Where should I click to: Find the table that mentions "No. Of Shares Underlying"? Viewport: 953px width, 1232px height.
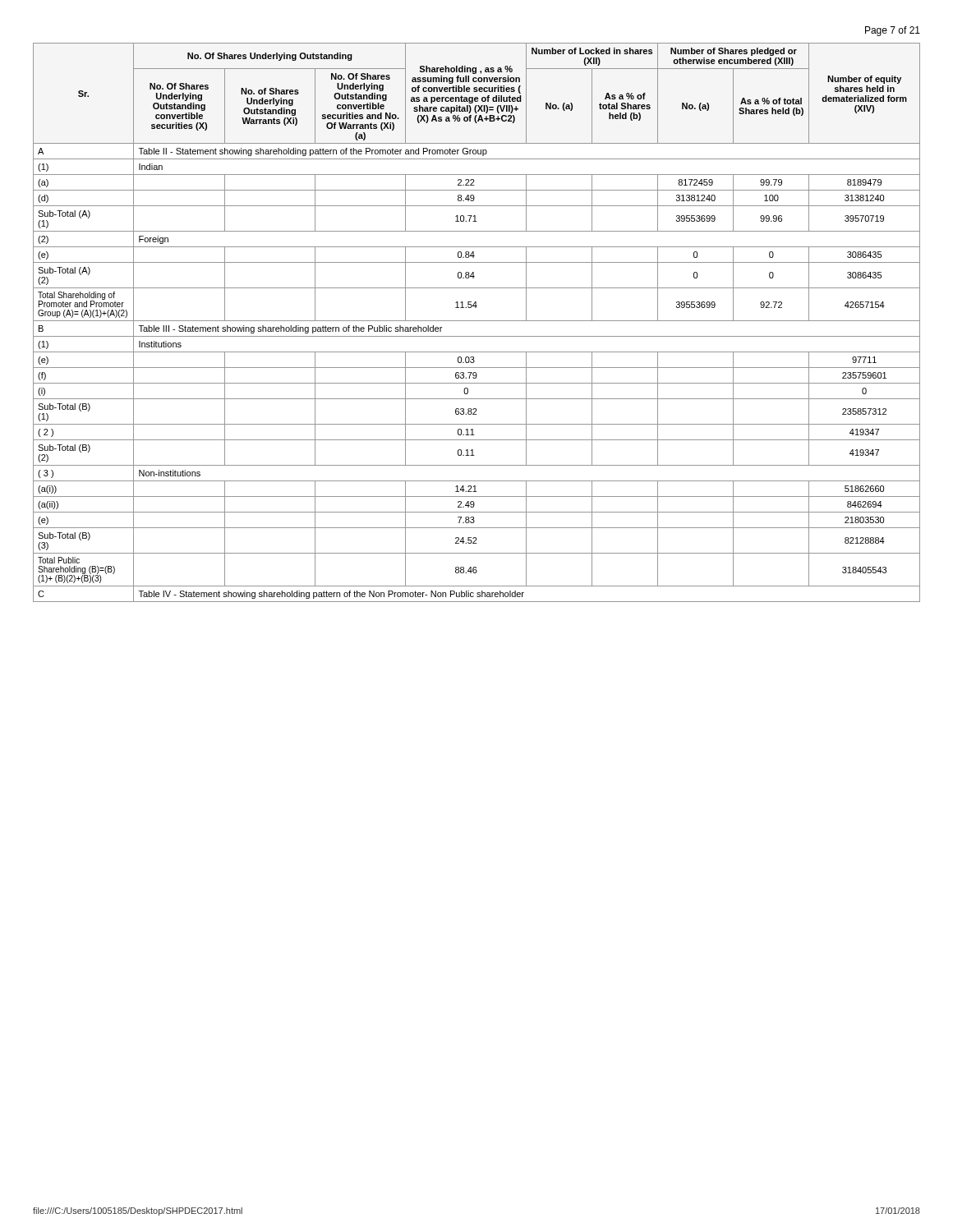pyautogui.click(x=476, y=322)
